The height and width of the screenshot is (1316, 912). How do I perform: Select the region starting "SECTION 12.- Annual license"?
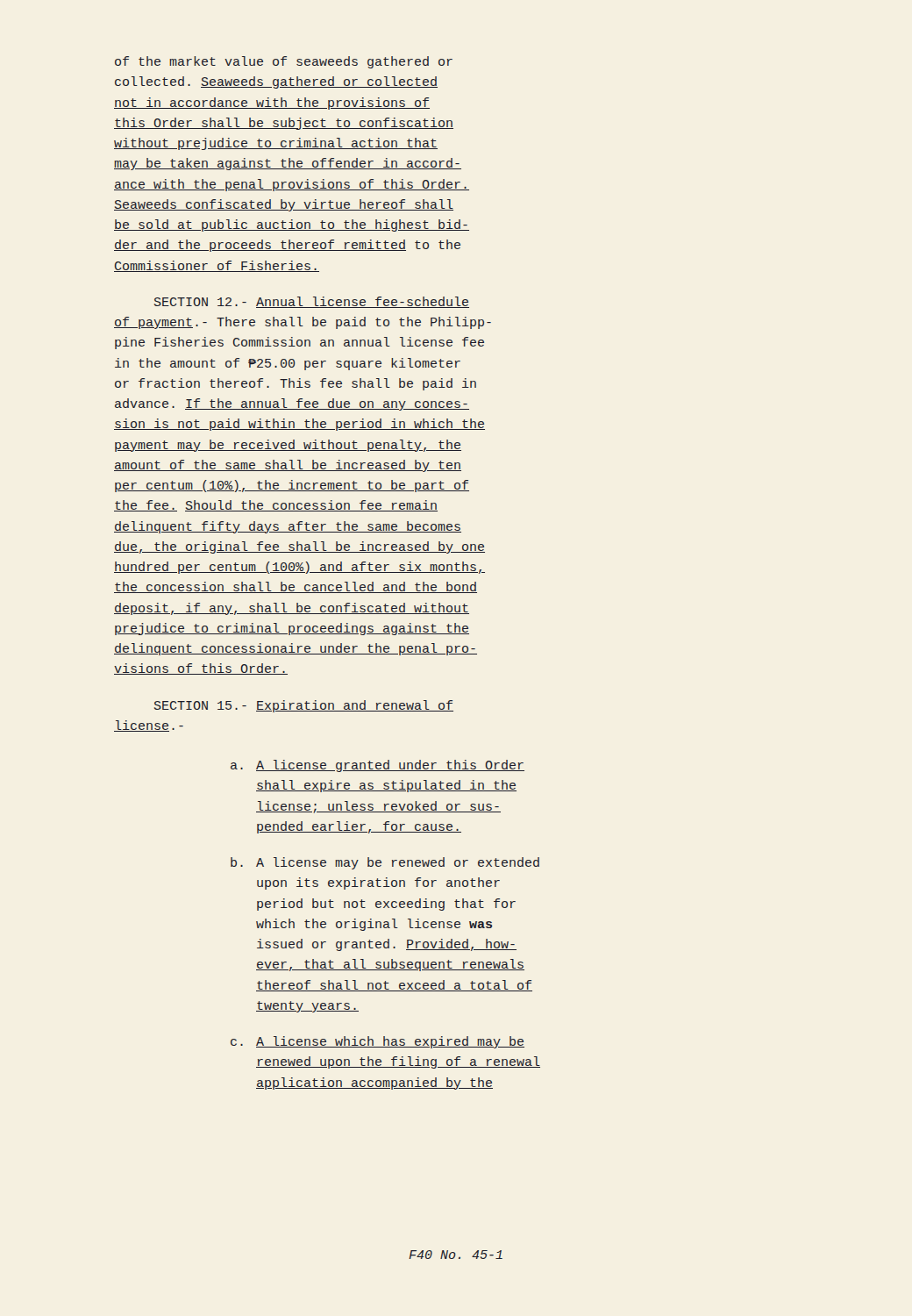(x=303, y=486)
